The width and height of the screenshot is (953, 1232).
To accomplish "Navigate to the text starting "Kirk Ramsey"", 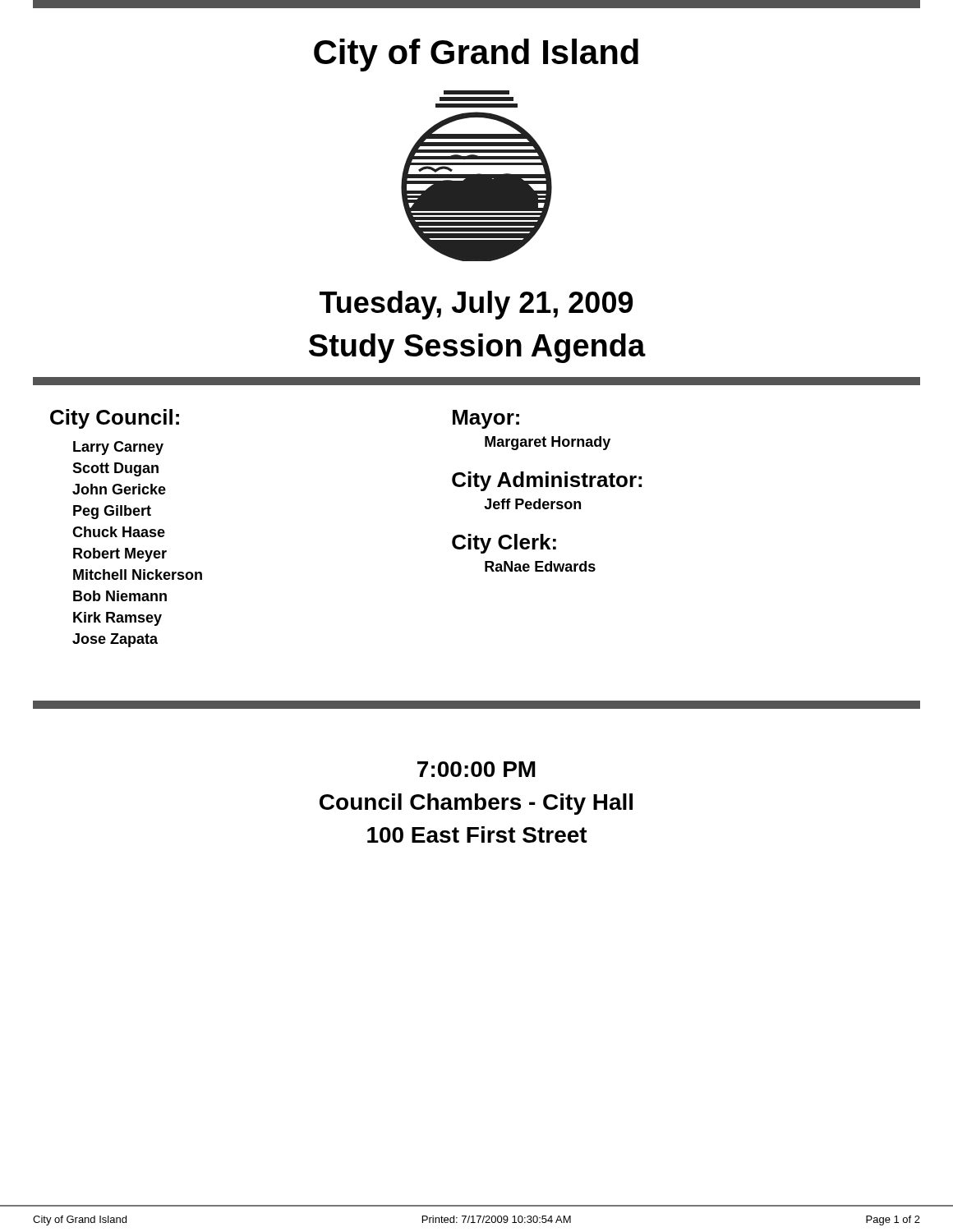I will pos(117,618).
